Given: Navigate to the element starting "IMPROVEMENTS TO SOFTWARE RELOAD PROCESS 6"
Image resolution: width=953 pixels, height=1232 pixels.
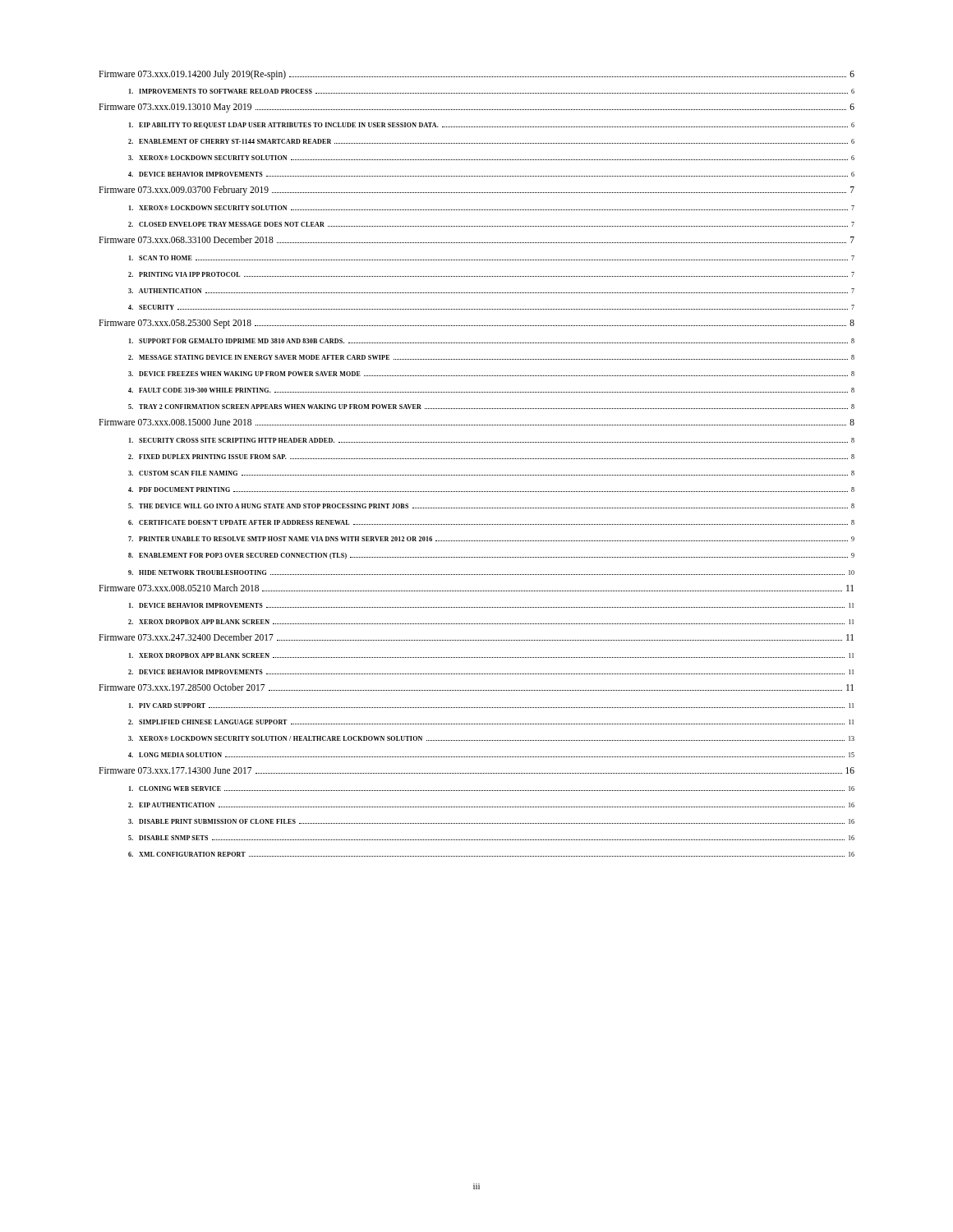Looking at the screenshot, I should (491, 91).
